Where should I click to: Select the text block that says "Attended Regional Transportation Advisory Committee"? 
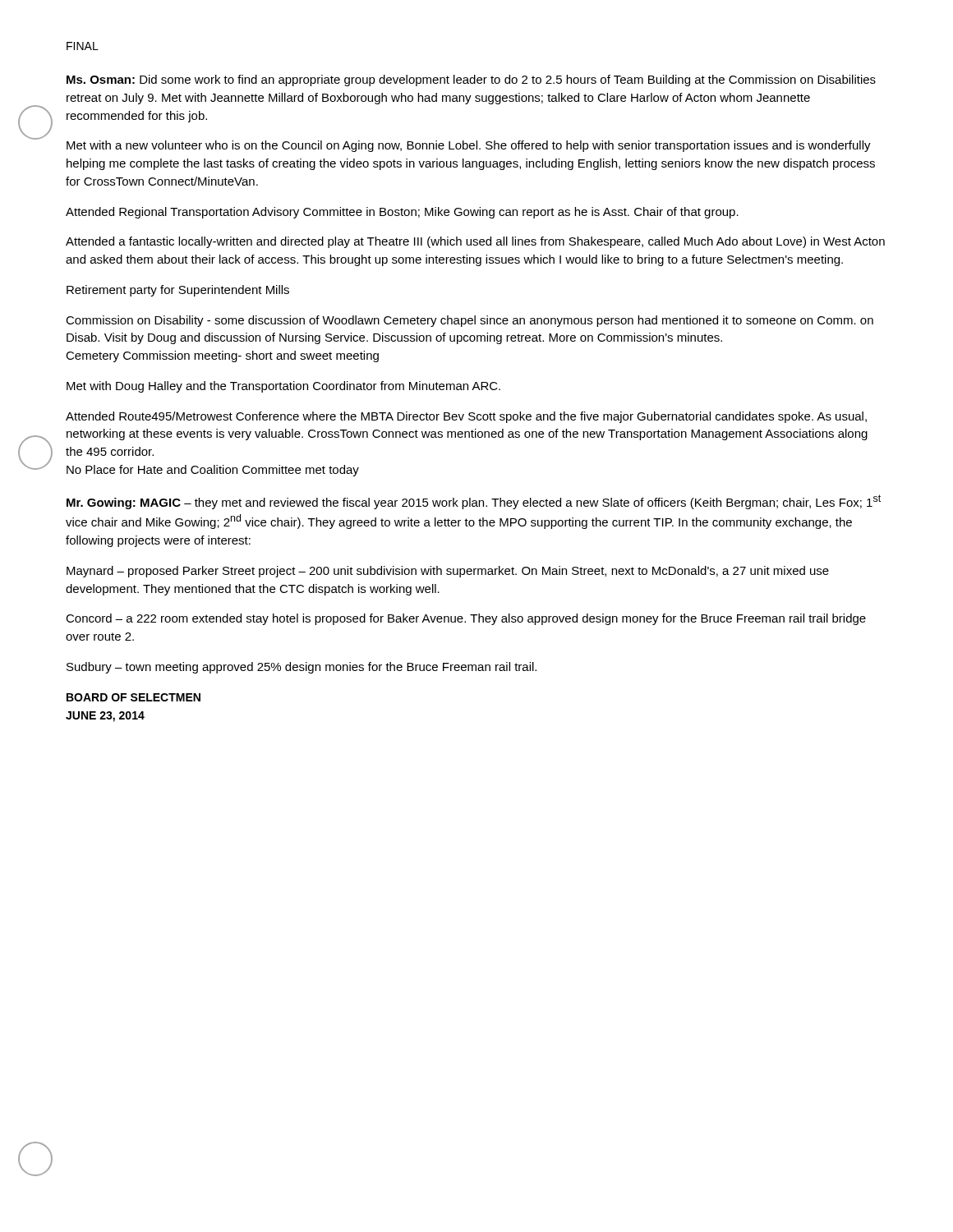(402, 211)
